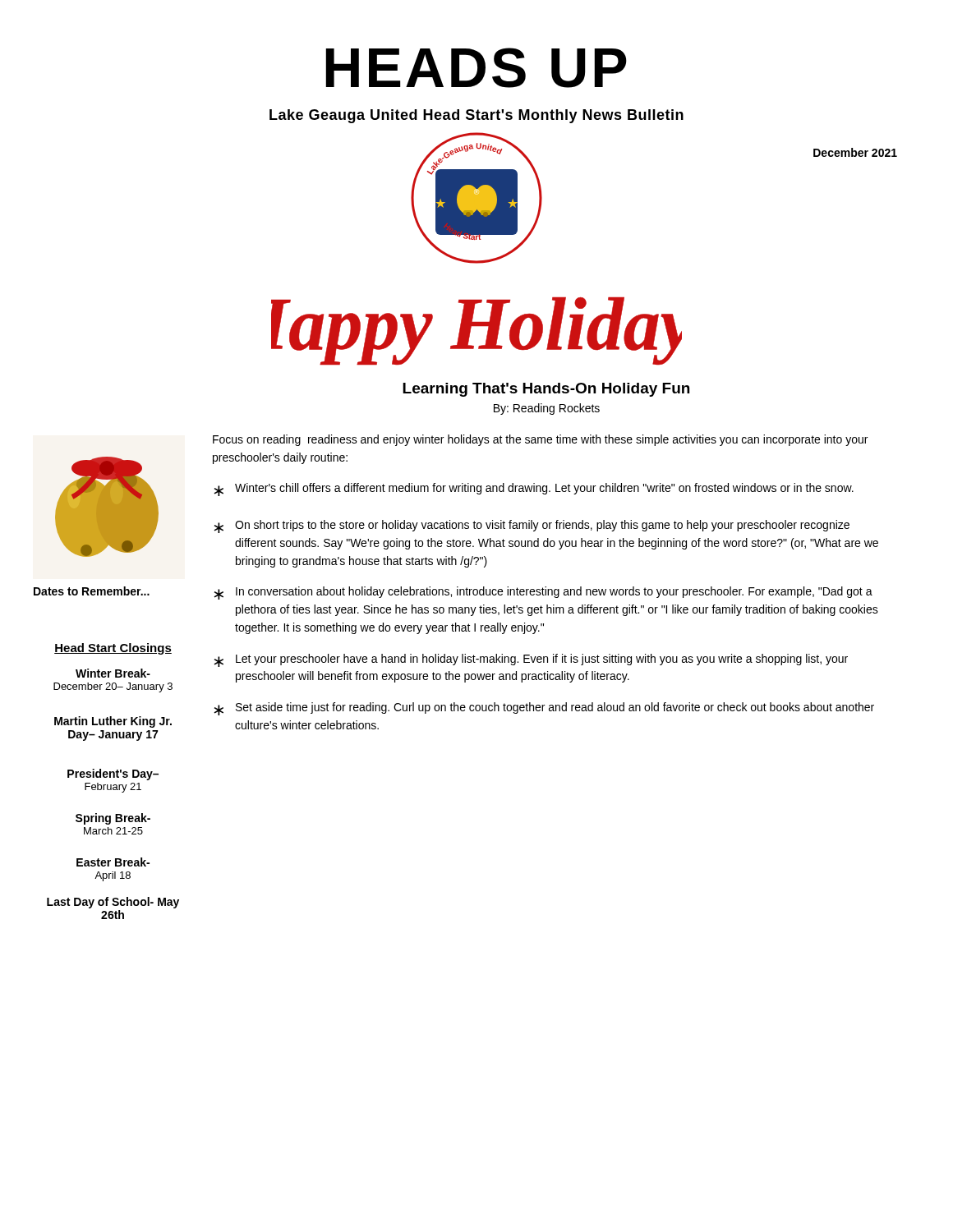Screen dimensions: 1232x953
Task: Find the illustration
Action: pyautogui.click(x=476, y=318)
